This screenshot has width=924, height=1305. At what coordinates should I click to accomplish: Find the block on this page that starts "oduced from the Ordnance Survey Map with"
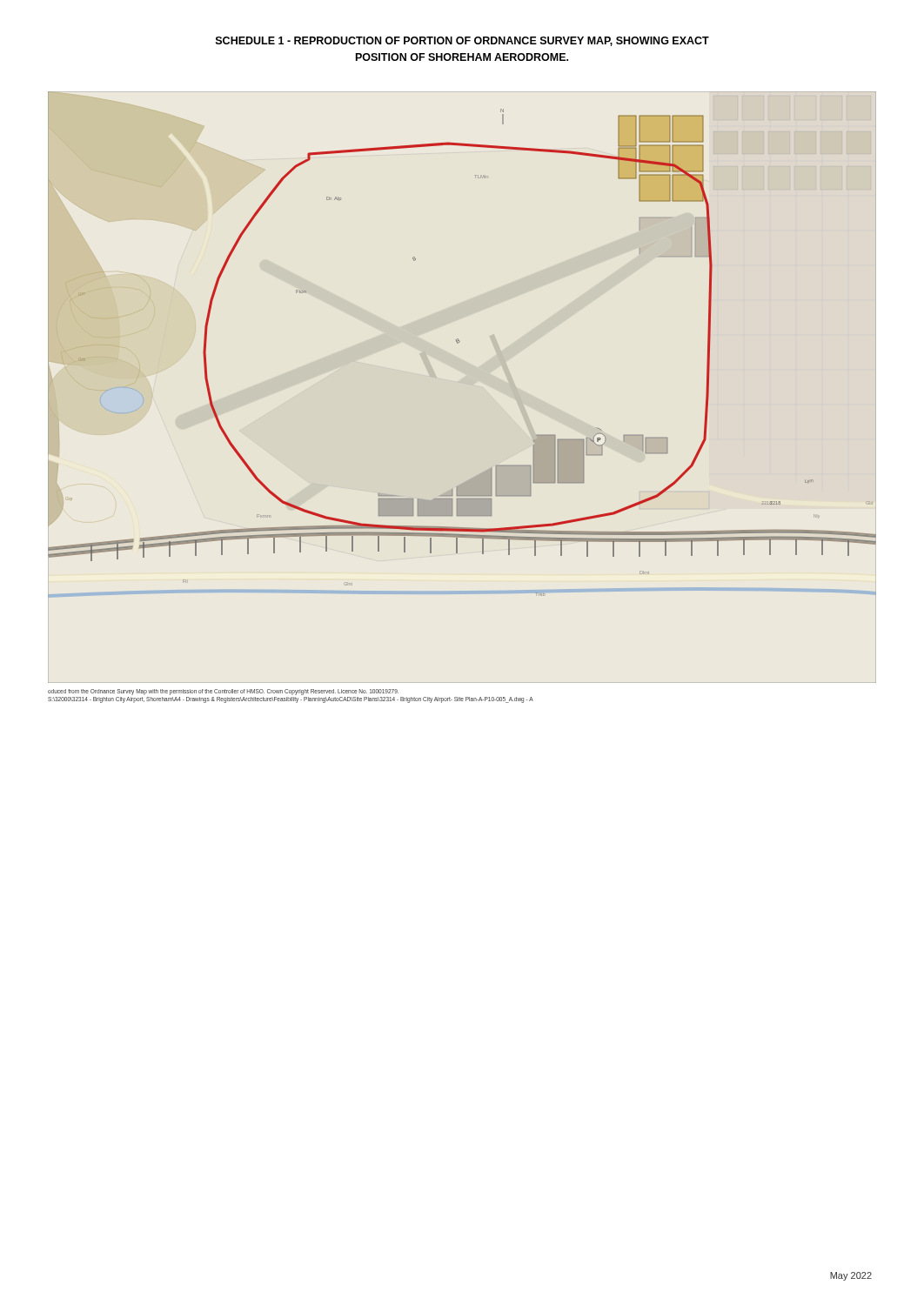coord(290,695)
